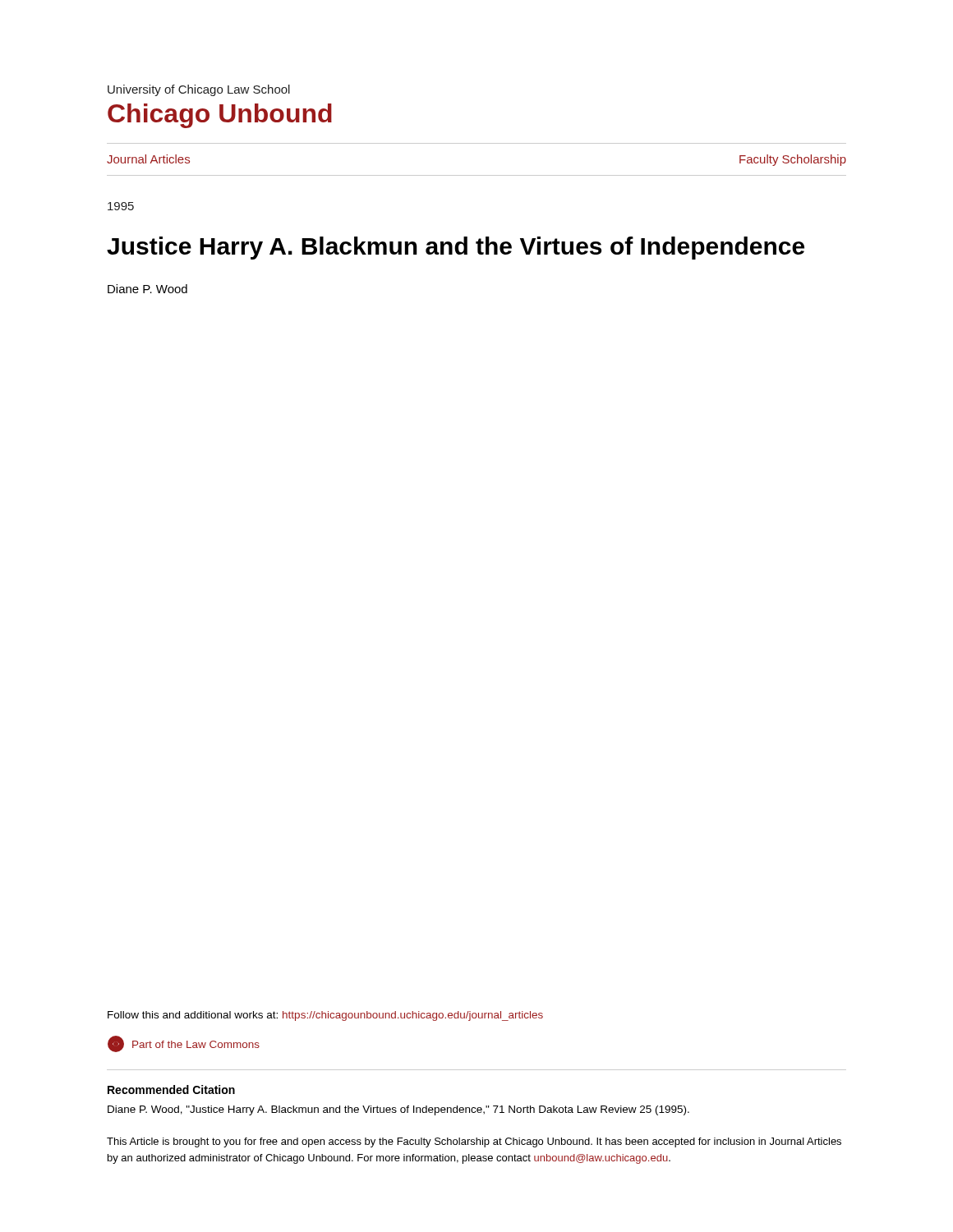The width and height of the screenshot is (953, 1232).
Task: Find "Recommended Citation" on this page
Action: pyautogui.click(x=171, y=1090)
